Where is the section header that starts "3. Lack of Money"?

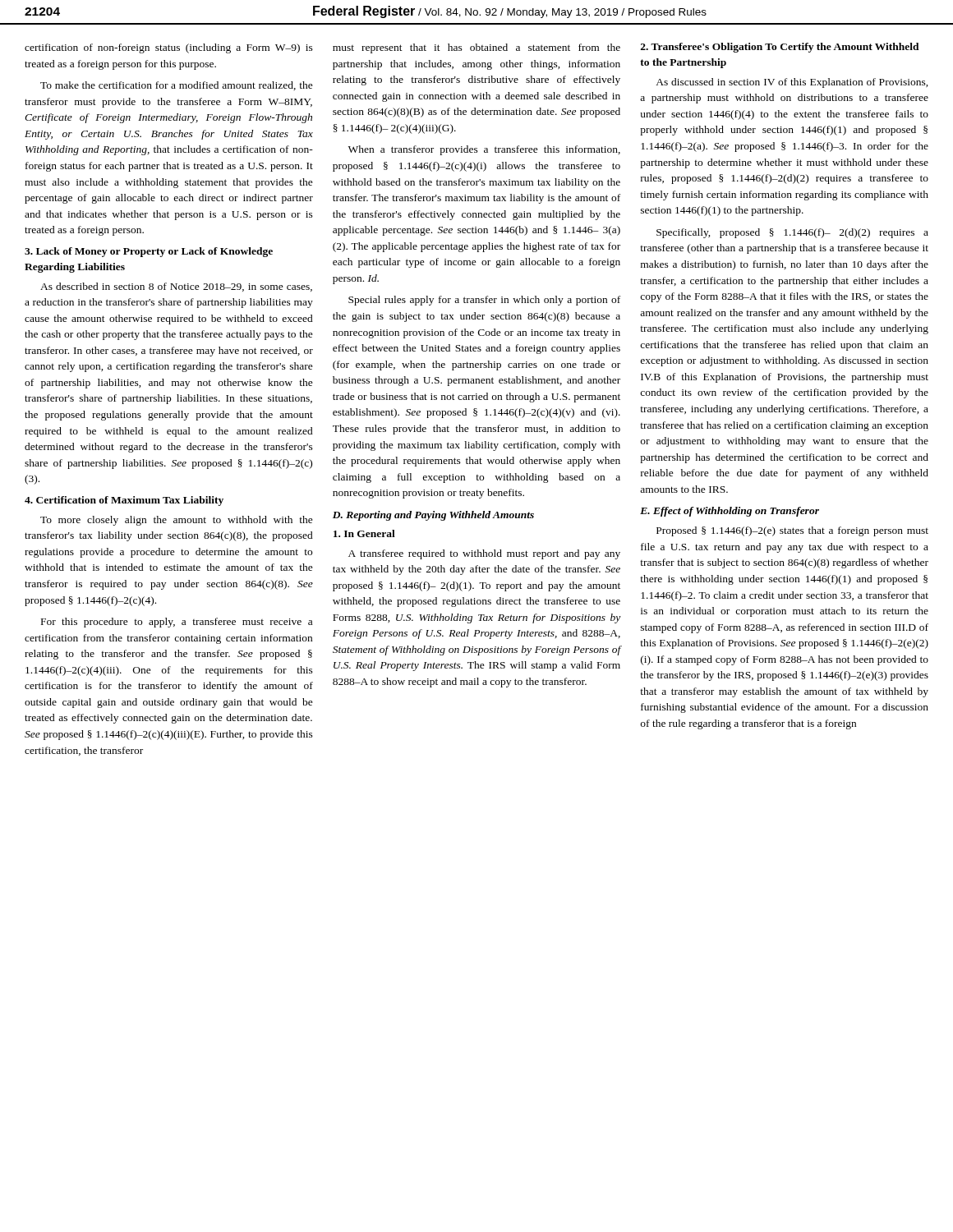pos(149,258)
